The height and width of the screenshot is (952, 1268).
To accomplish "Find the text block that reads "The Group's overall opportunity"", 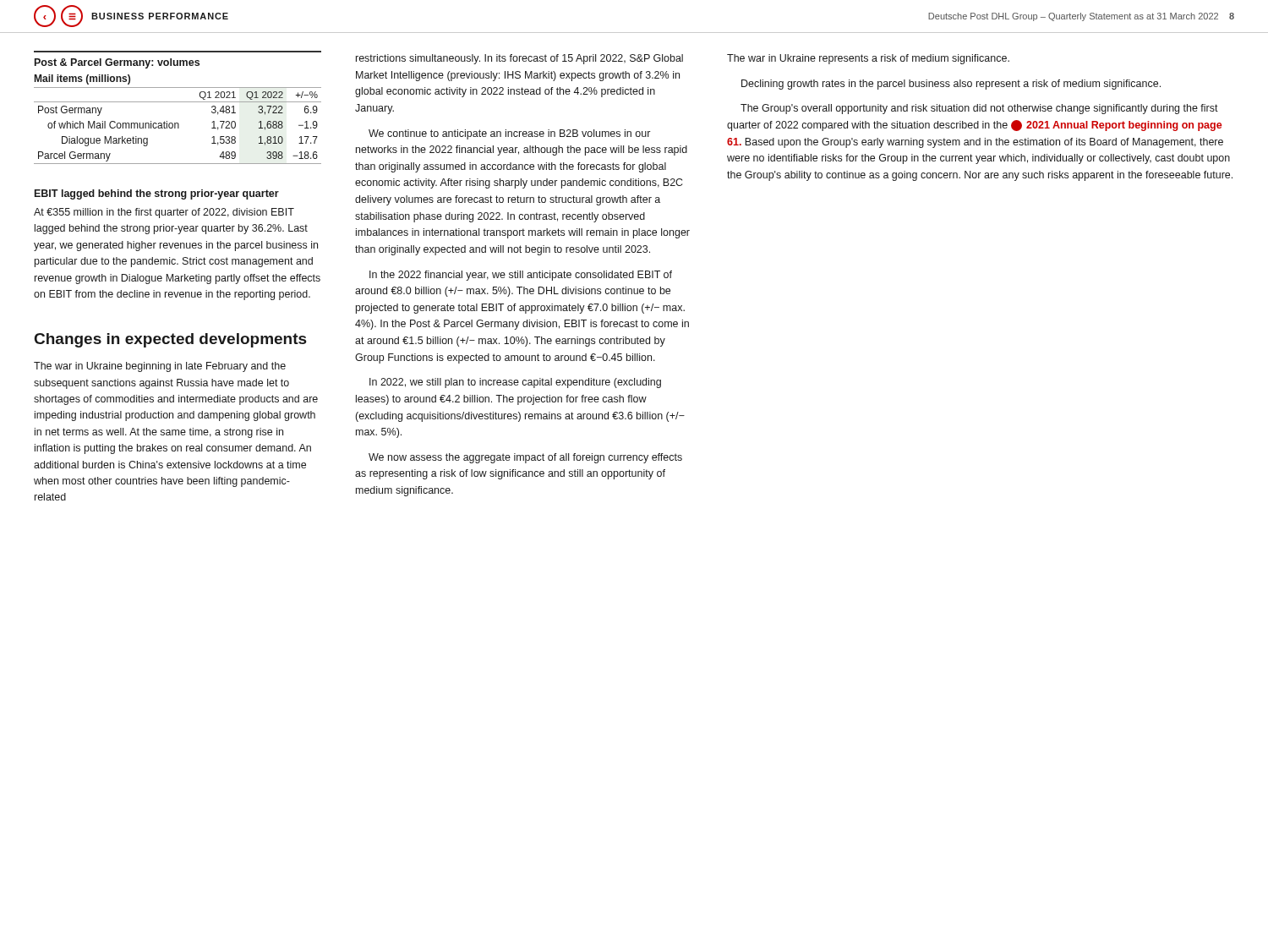I will click(980, 142).
